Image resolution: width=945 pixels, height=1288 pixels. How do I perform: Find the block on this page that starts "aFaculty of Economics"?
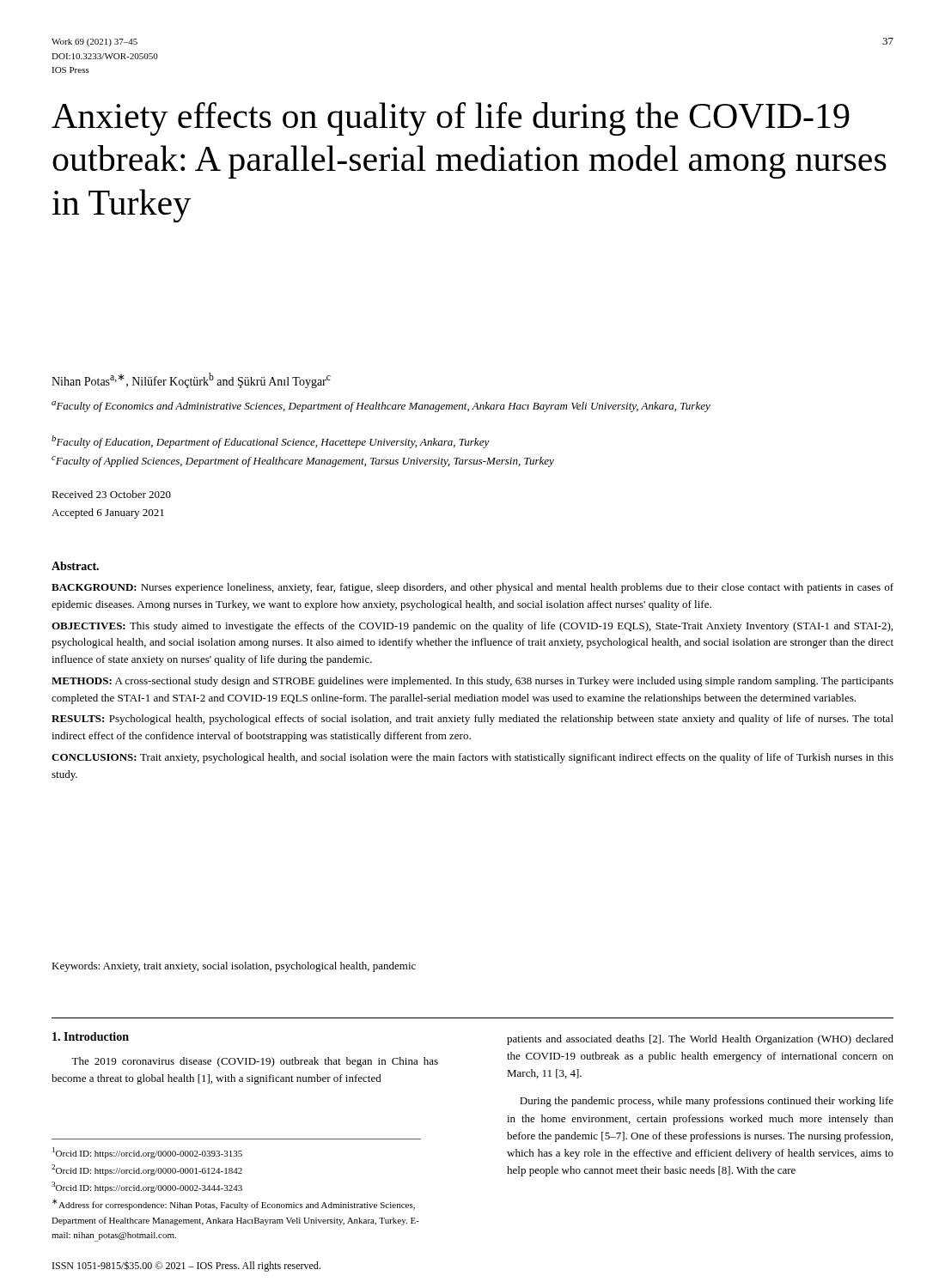tap(381, 405)
